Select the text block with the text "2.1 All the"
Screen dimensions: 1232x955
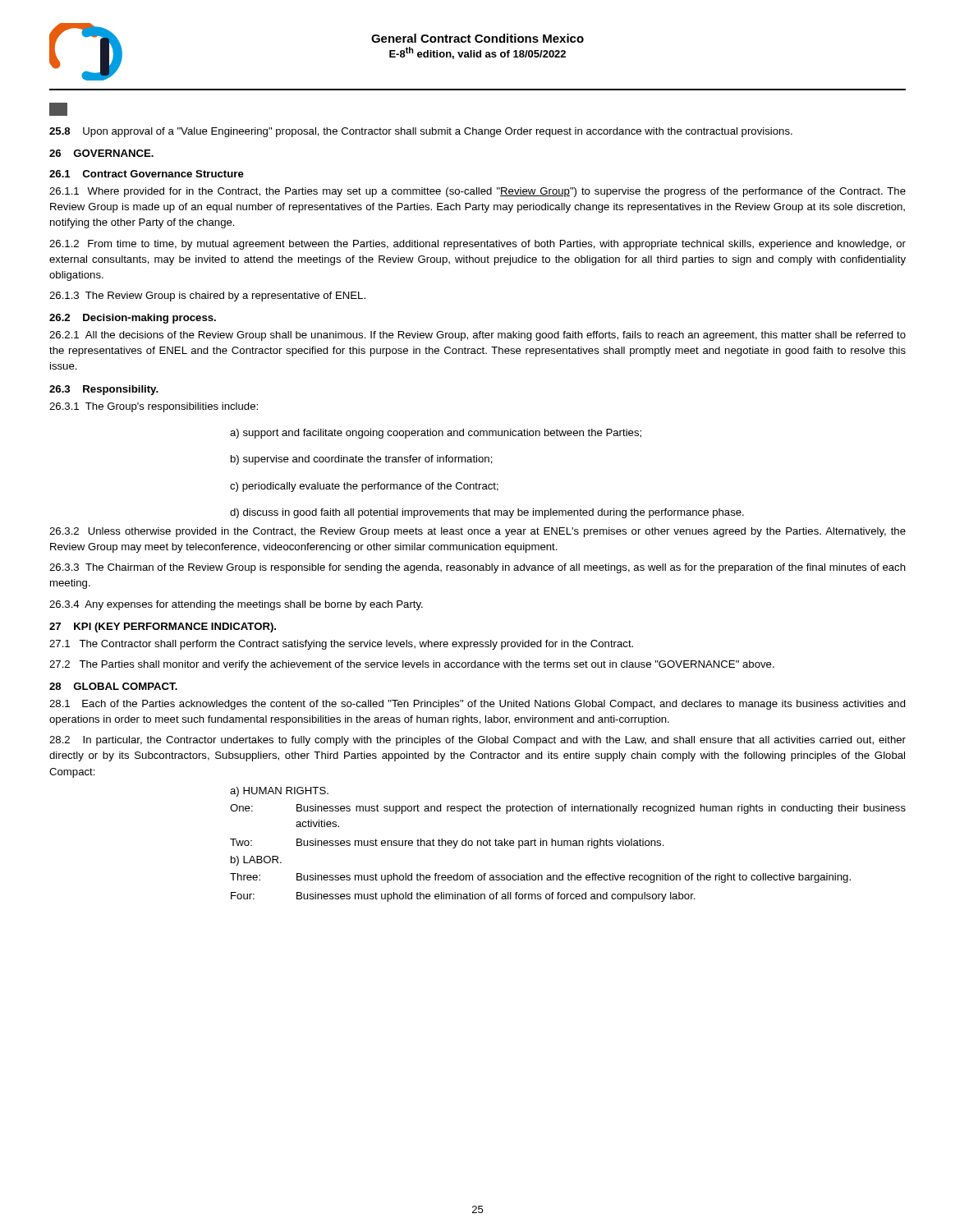(478, 351)
